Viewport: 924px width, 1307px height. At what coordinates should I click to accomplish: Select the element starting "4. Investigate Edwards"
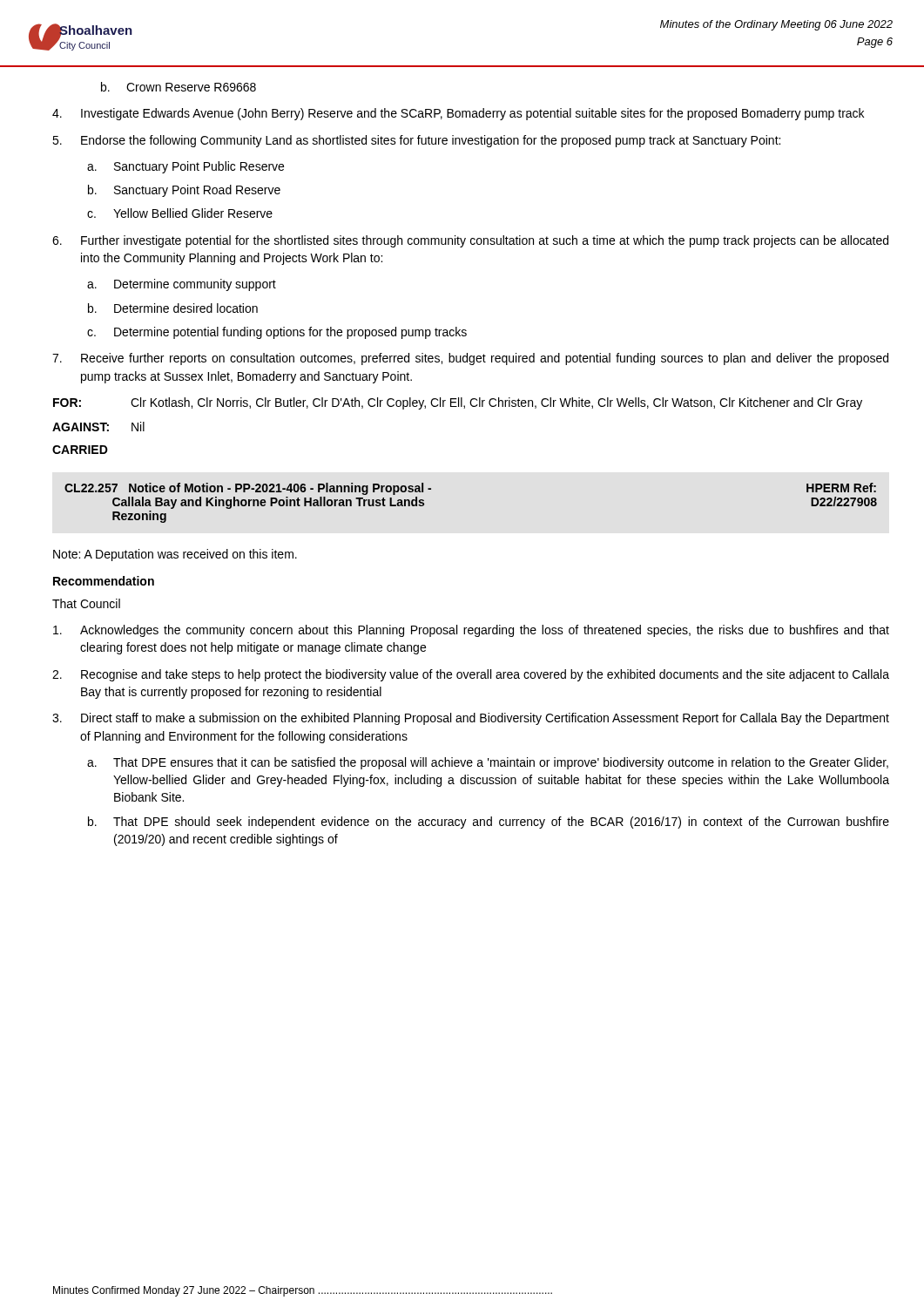(x=471, y=114)
